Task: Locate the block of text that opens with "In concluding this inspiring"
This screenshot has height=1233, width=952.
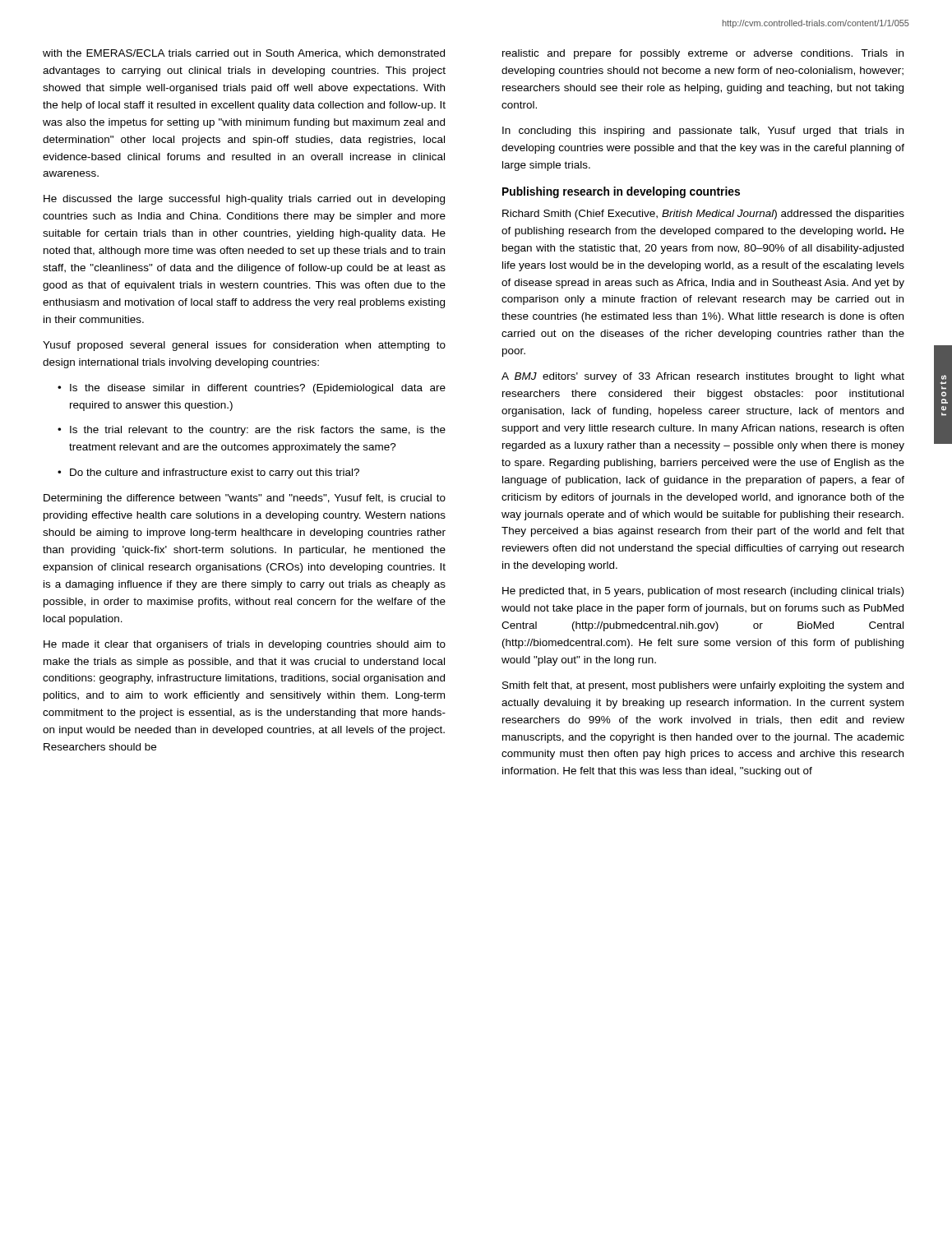Action: pos(703,148)
